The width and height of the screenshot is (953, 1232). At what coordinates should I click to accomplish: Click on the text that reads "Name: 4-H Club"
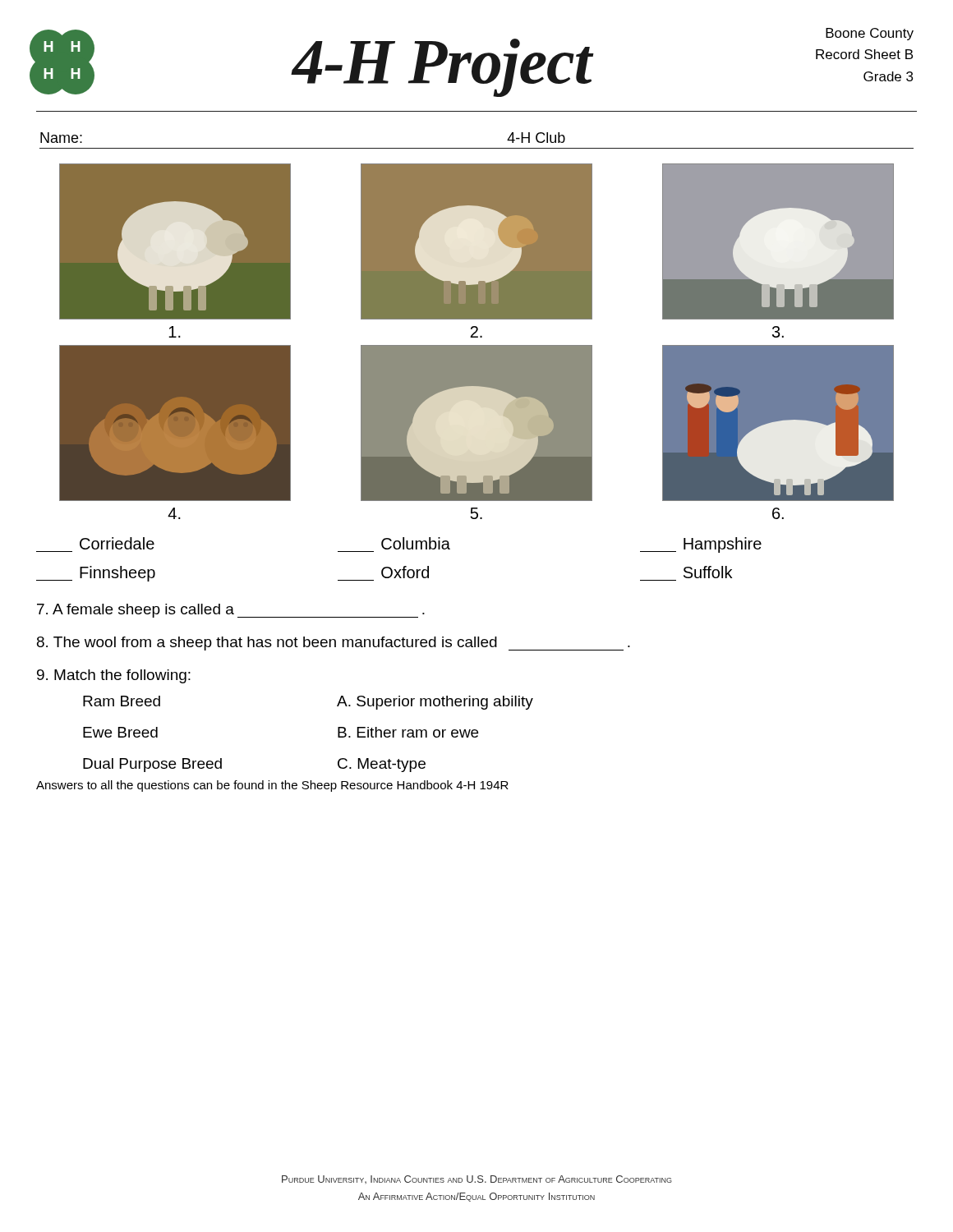476,139
